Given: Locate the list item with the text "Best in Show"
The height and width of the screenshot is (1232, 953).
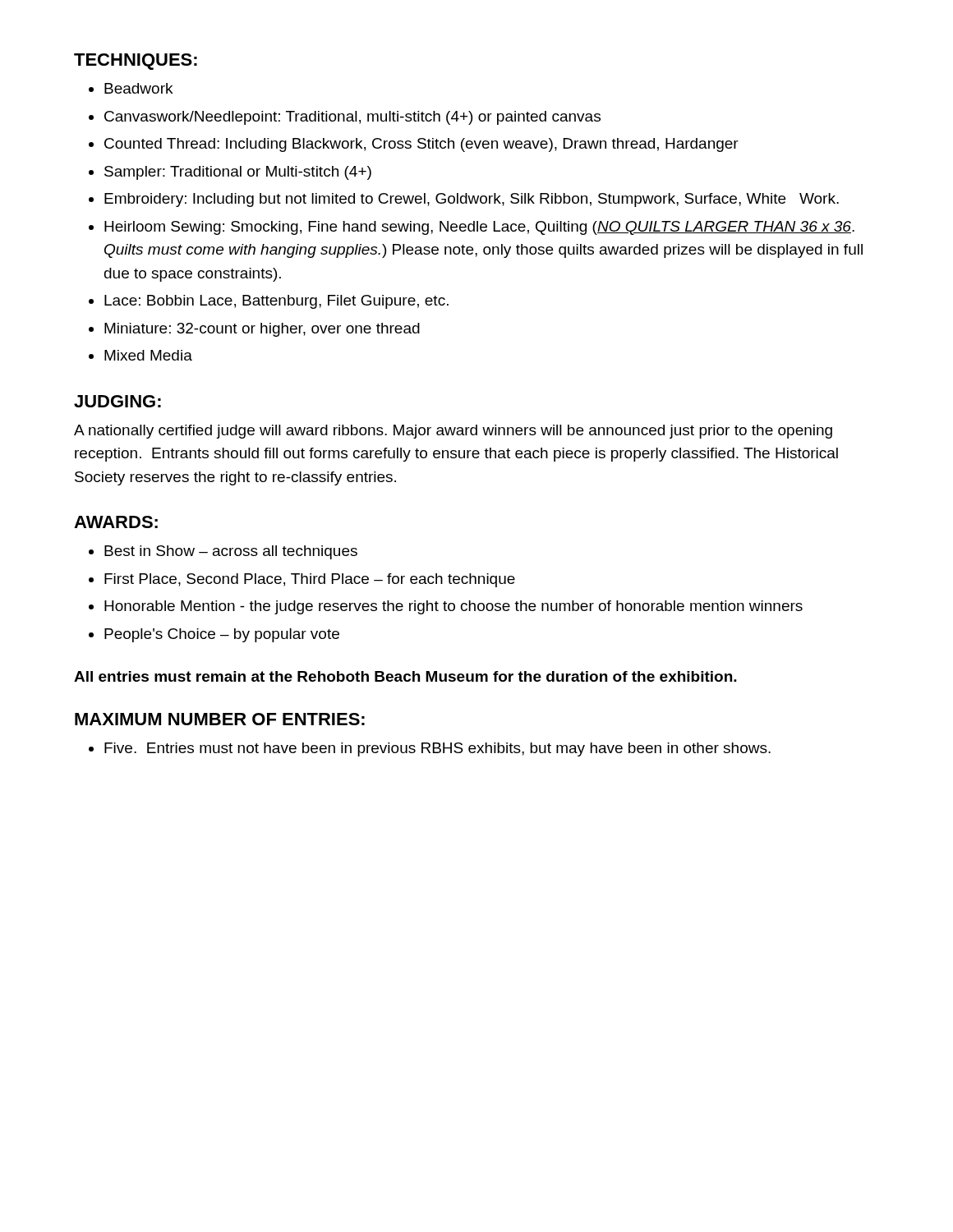Looking at the screenshot, I should (231, 551).
